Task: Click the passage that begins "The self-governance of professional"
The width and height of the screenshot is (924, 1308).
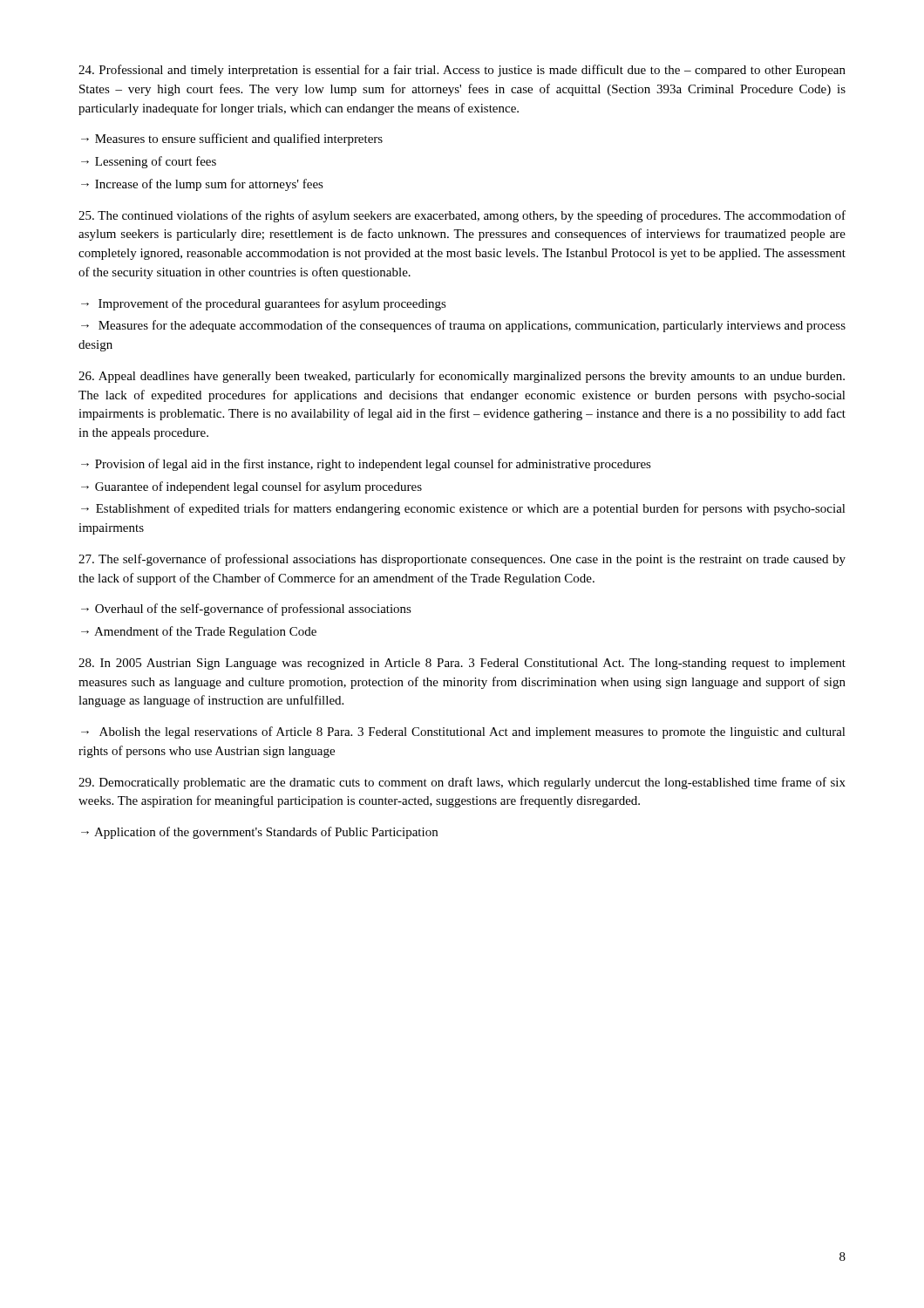Action: click(462, 568)
